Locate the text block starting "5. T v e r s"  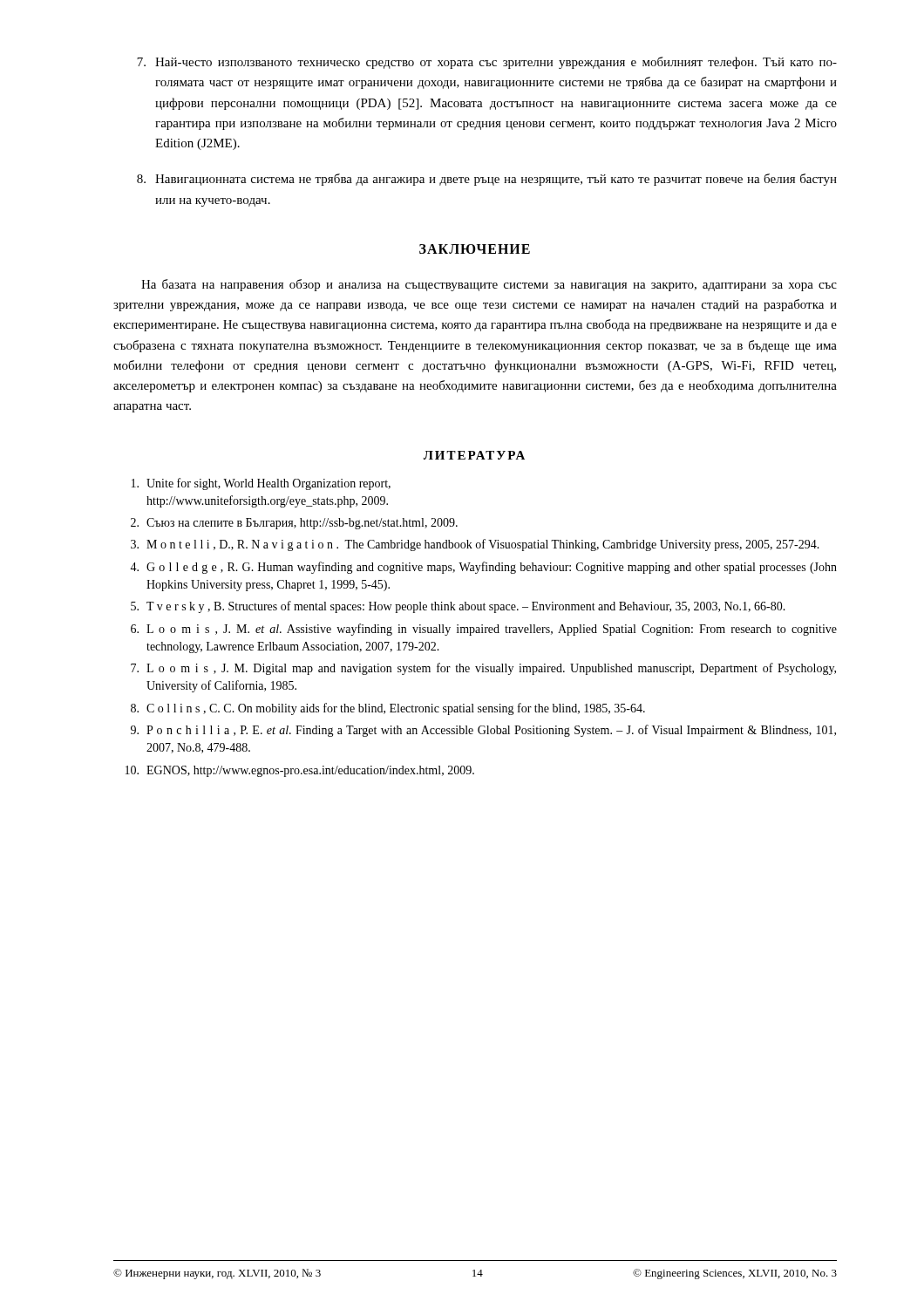[475, 607]
